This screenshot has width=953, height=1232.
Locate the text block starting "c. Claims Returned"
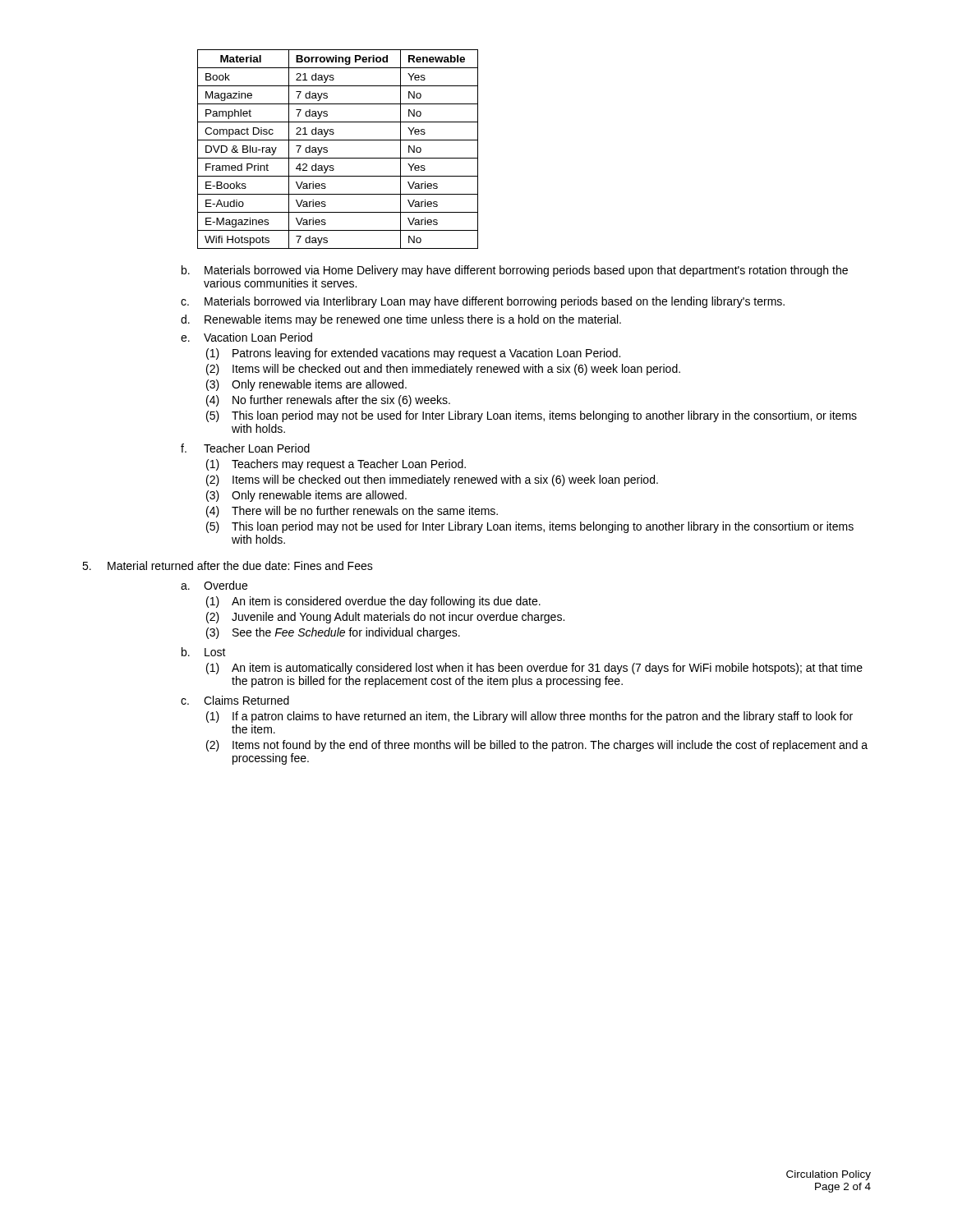pyautogui.click(x=235, y=701)
